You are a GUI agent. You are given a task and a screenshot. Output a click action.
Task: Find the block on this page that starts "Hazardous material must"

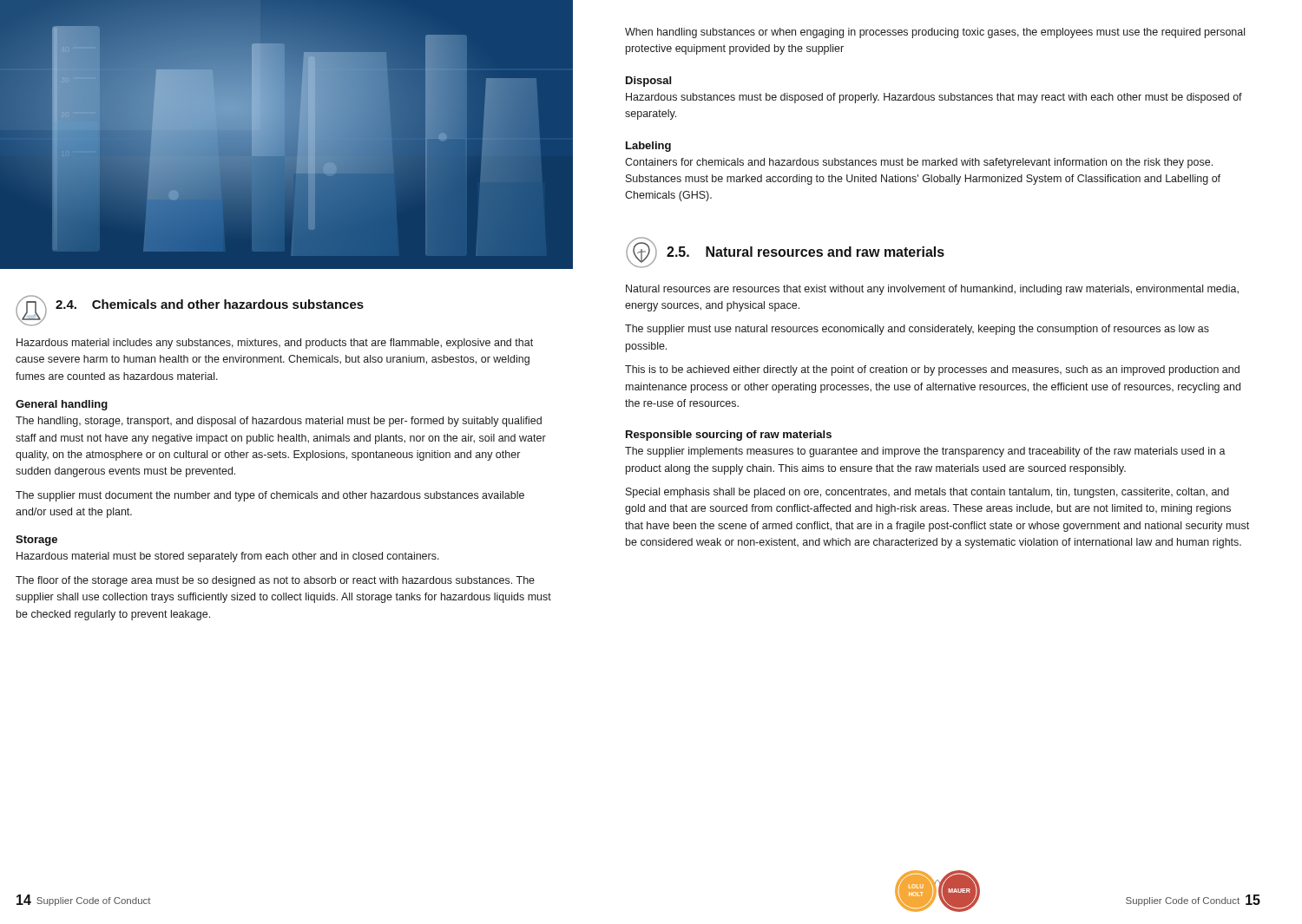pyautogui.click(x=228, y=556)
